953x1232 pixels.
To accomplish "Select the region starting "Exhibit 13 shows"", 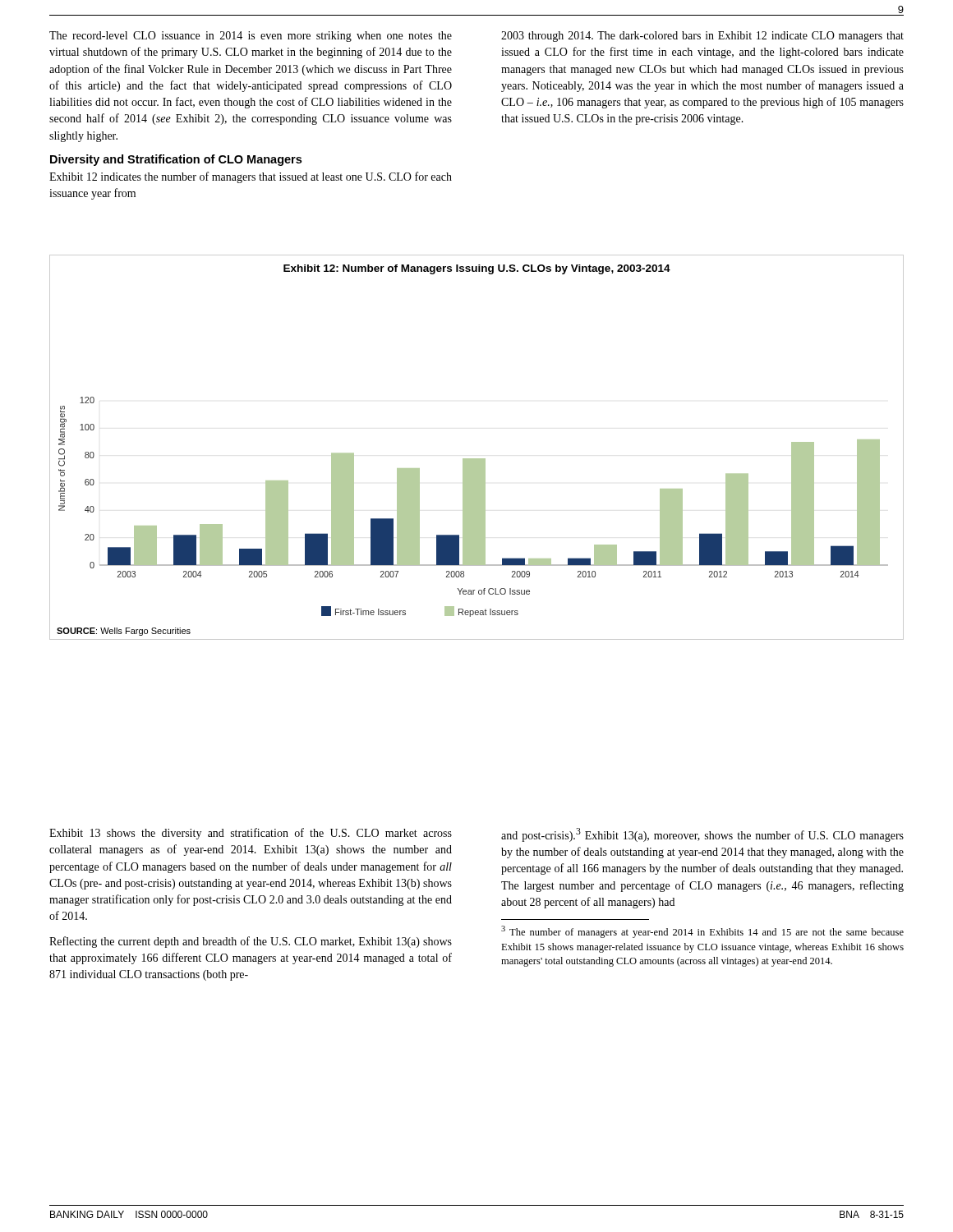I will point(251,875).
